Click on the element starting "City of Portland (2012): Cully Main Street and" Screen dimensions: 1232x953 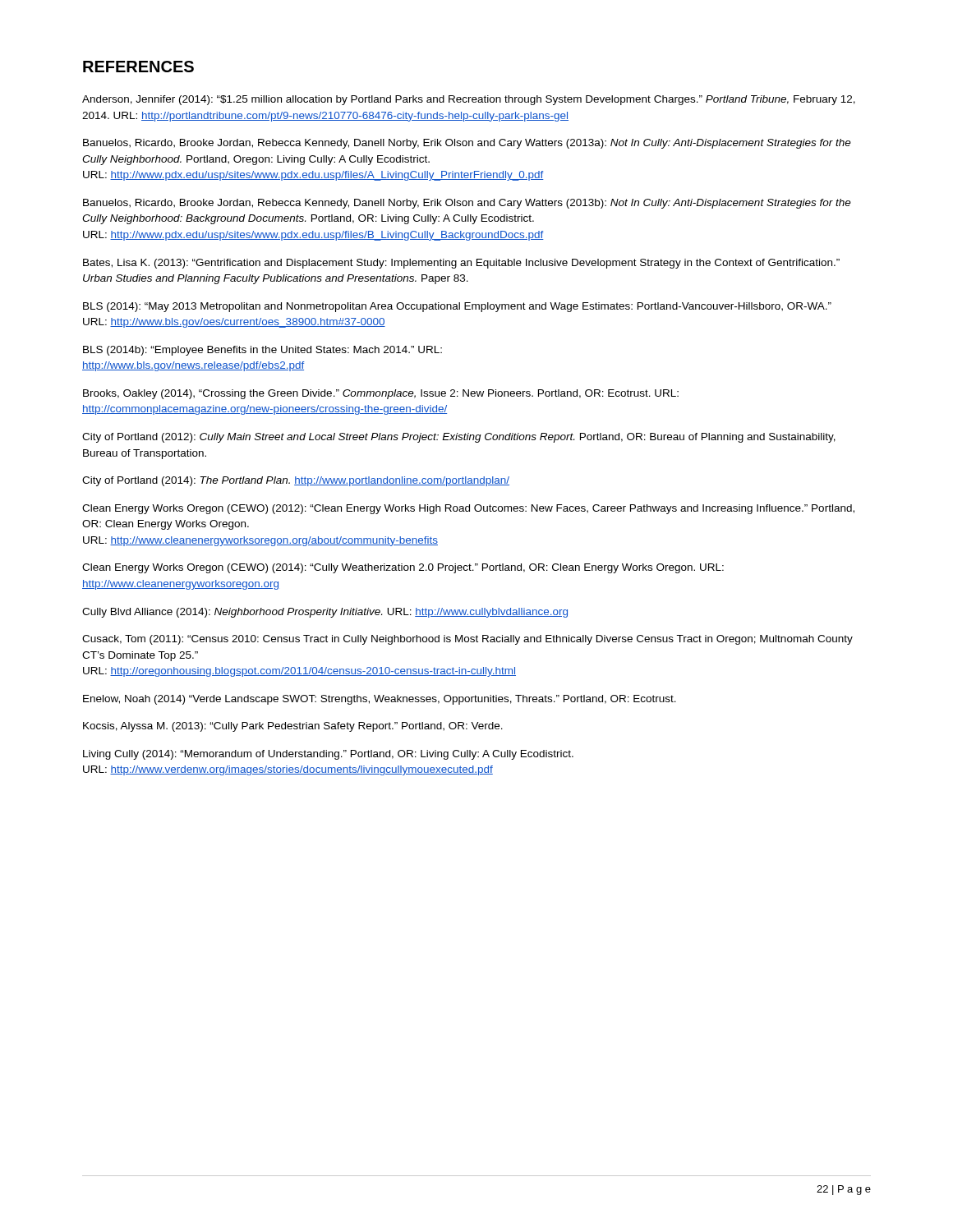tap(459, 445)
